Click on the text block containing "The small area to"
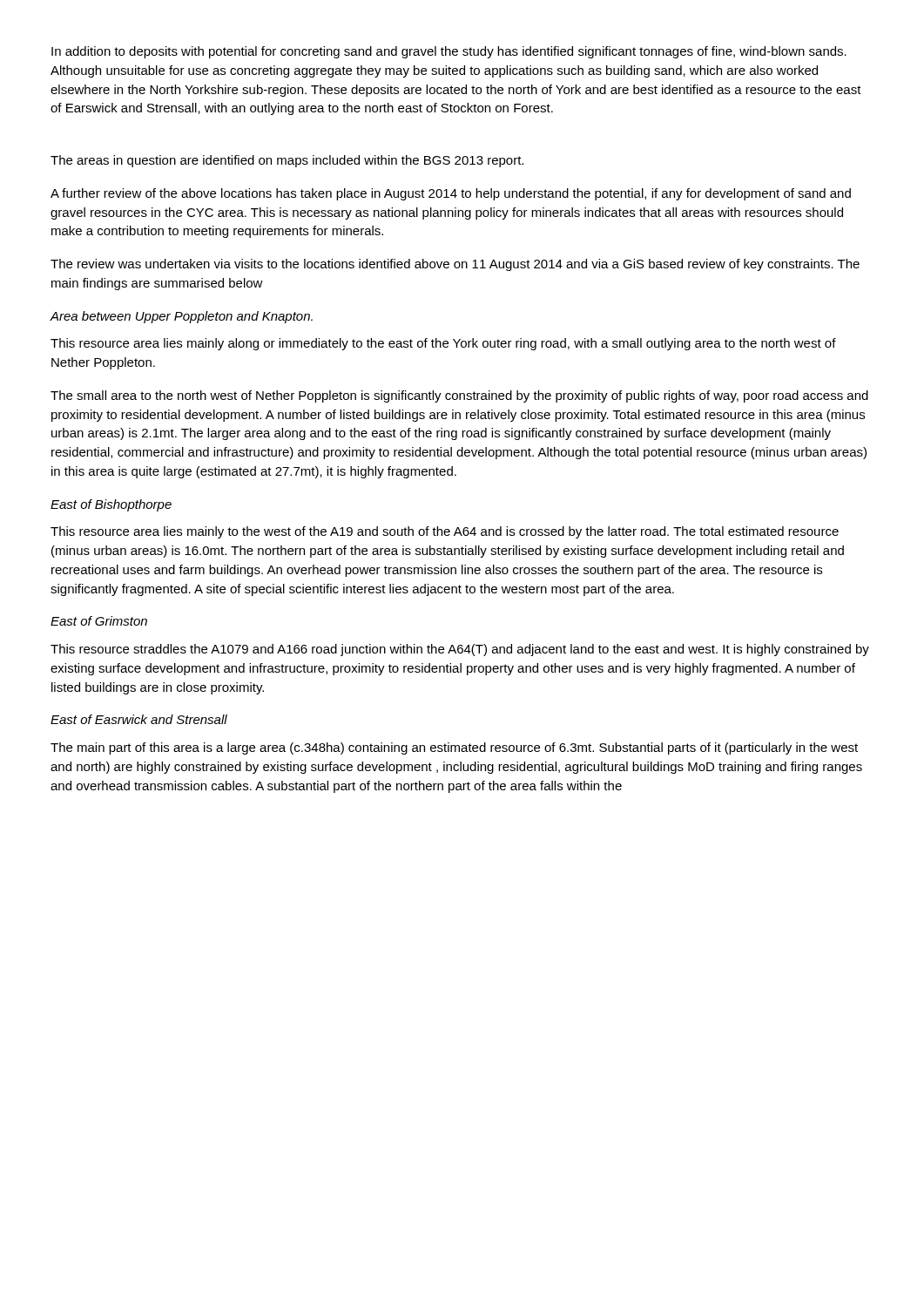 [460, 433]
